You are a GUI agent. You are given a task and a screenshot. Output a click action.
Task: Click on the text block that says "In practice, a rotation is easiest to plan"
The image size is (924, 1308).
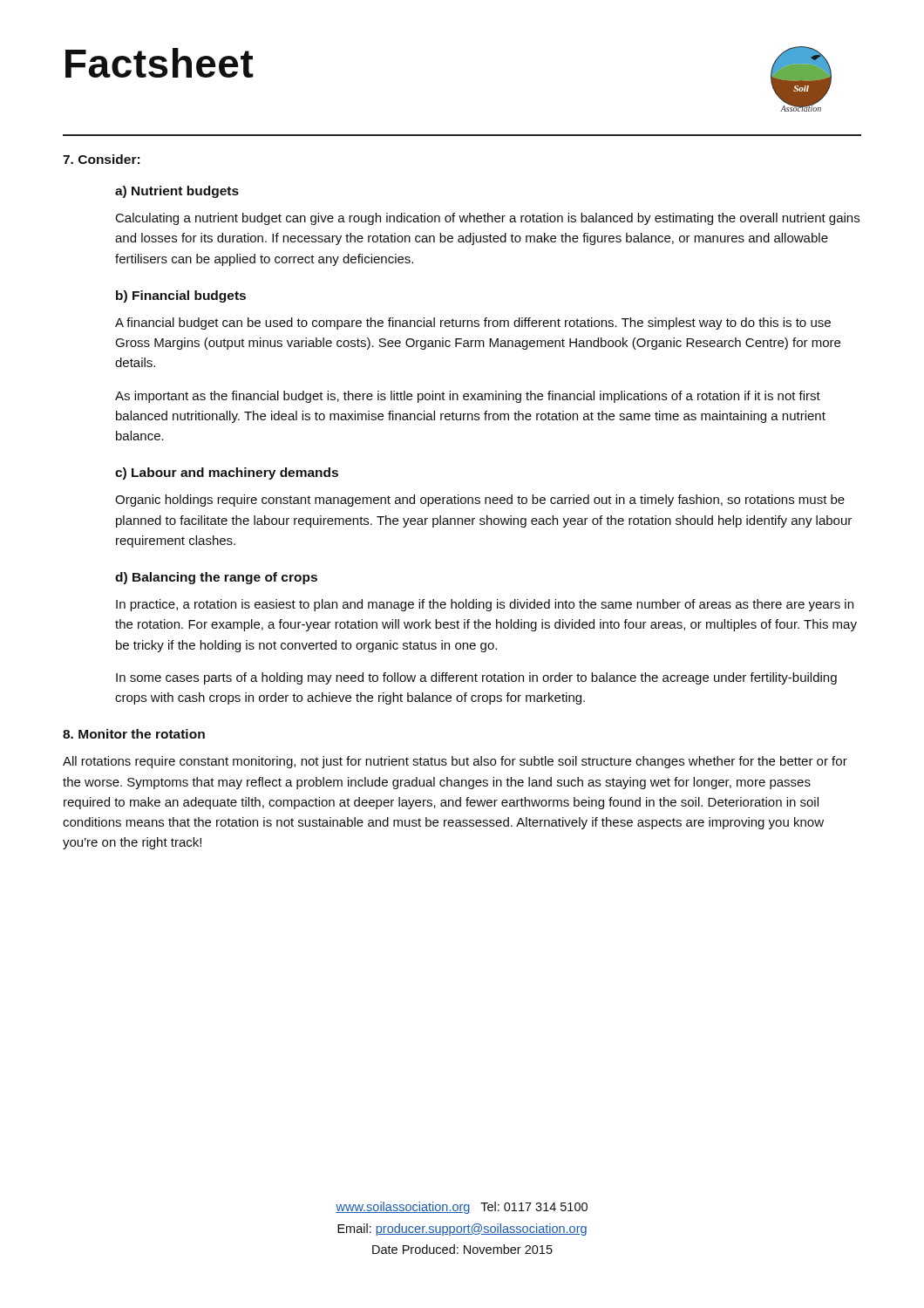tap(486, 624)
